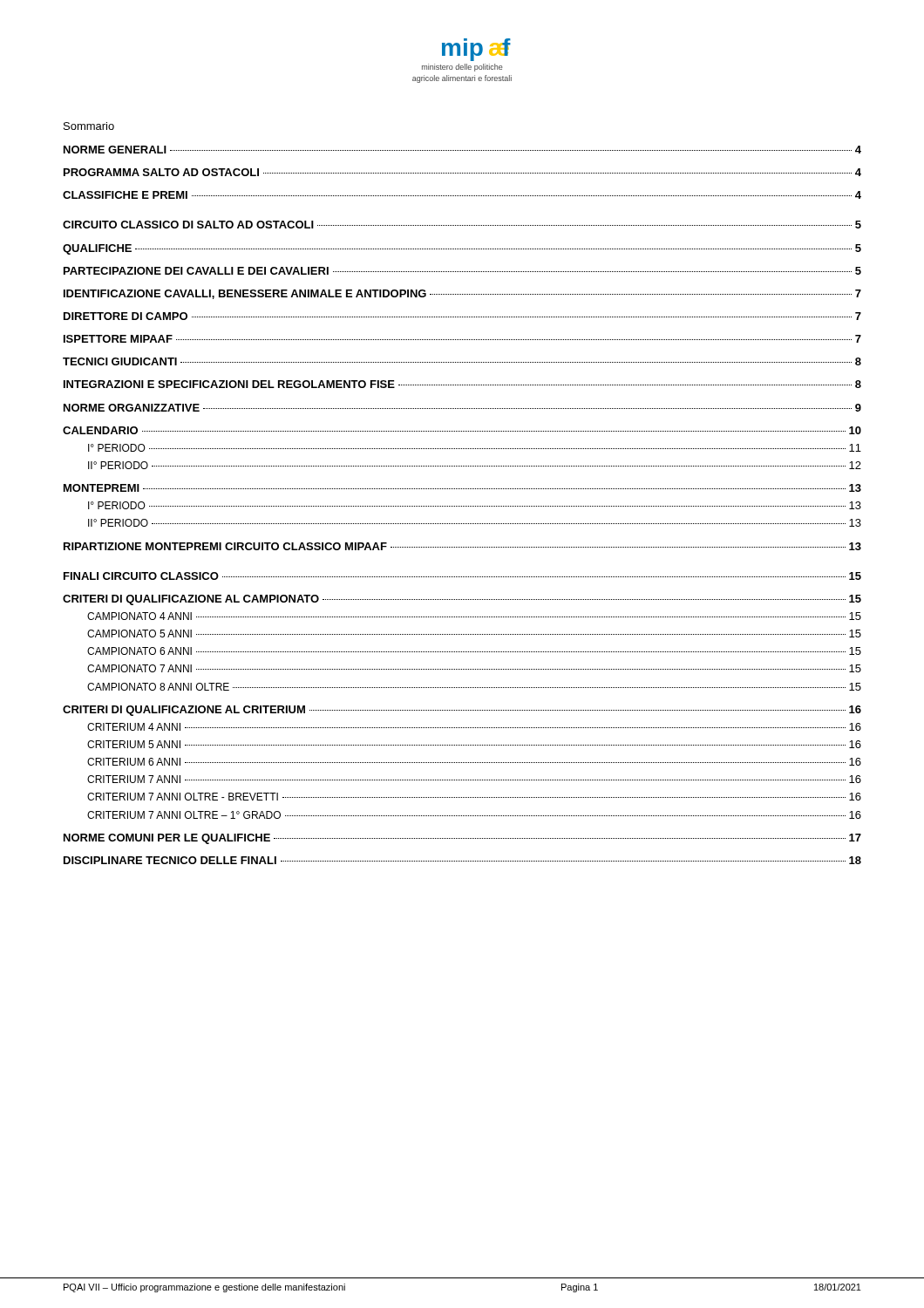The image size is (924, 1308).
Task: Locate the block starting "CALENDARIO 10"
Action: click(462, 431)
